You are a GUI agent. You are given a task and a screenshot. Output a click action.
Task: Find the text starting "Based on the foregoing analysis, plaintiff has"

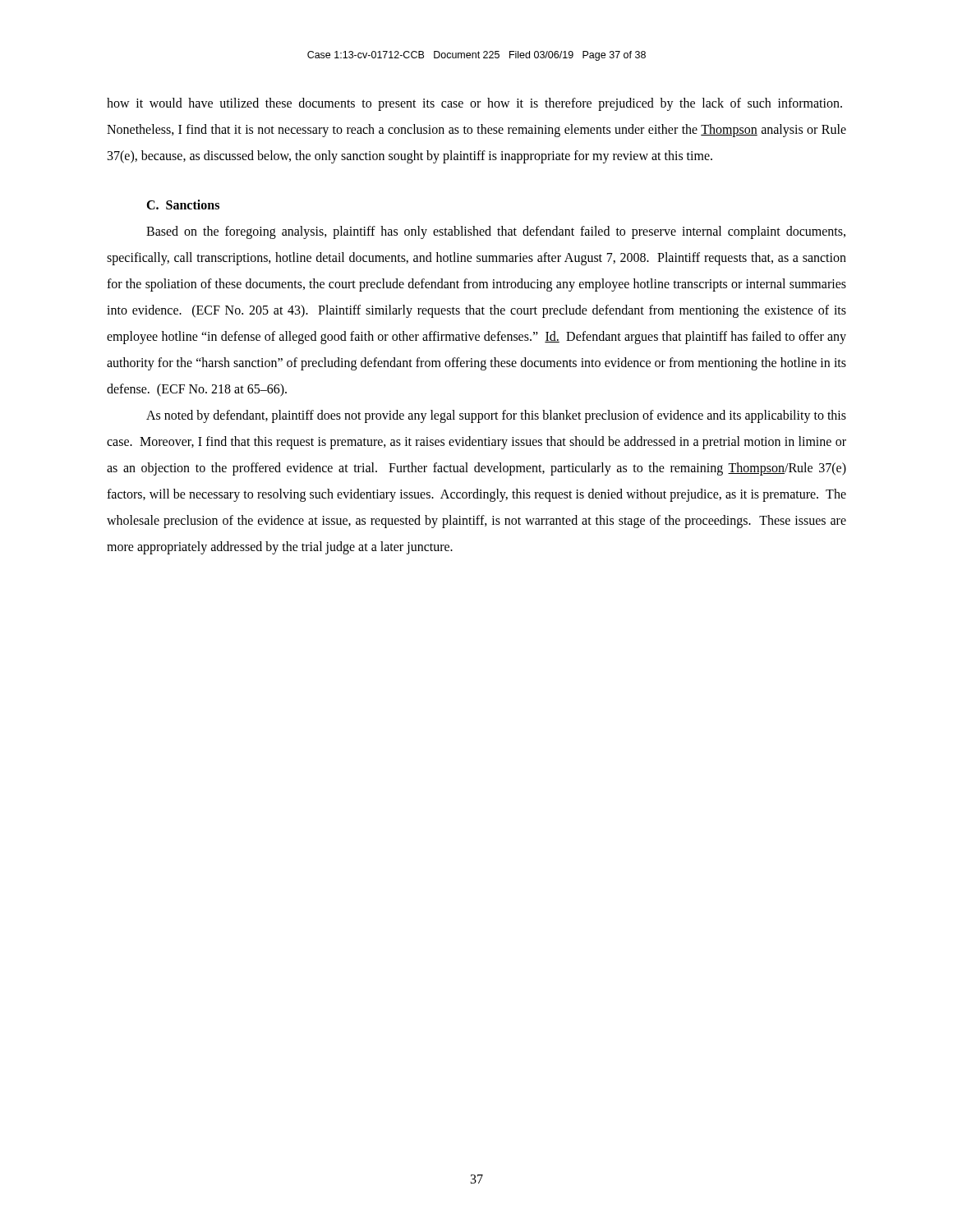click(x=476, y=310)
